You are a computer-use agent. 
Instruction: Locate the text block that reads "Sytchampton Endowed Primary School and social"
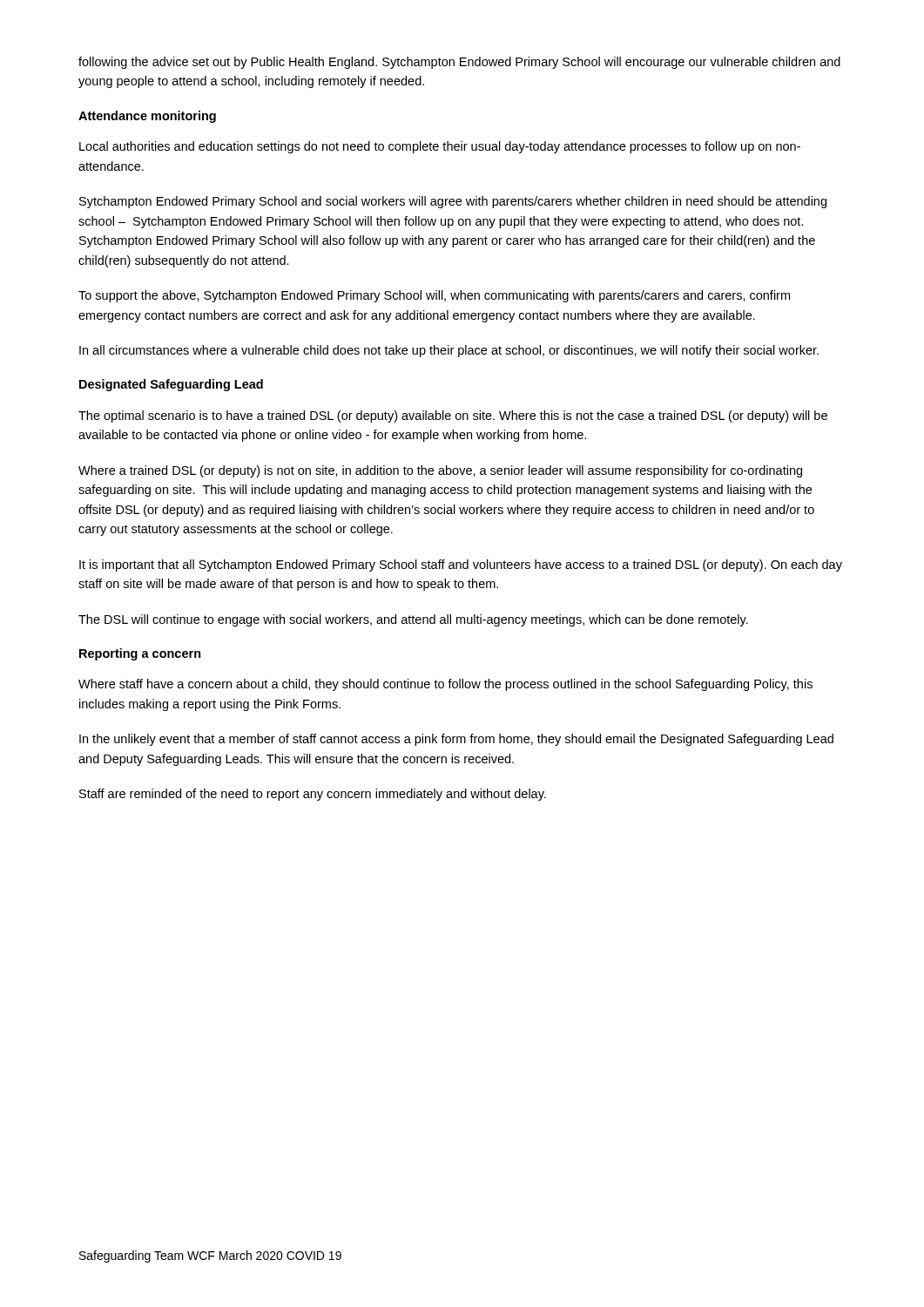coord(453,231)
